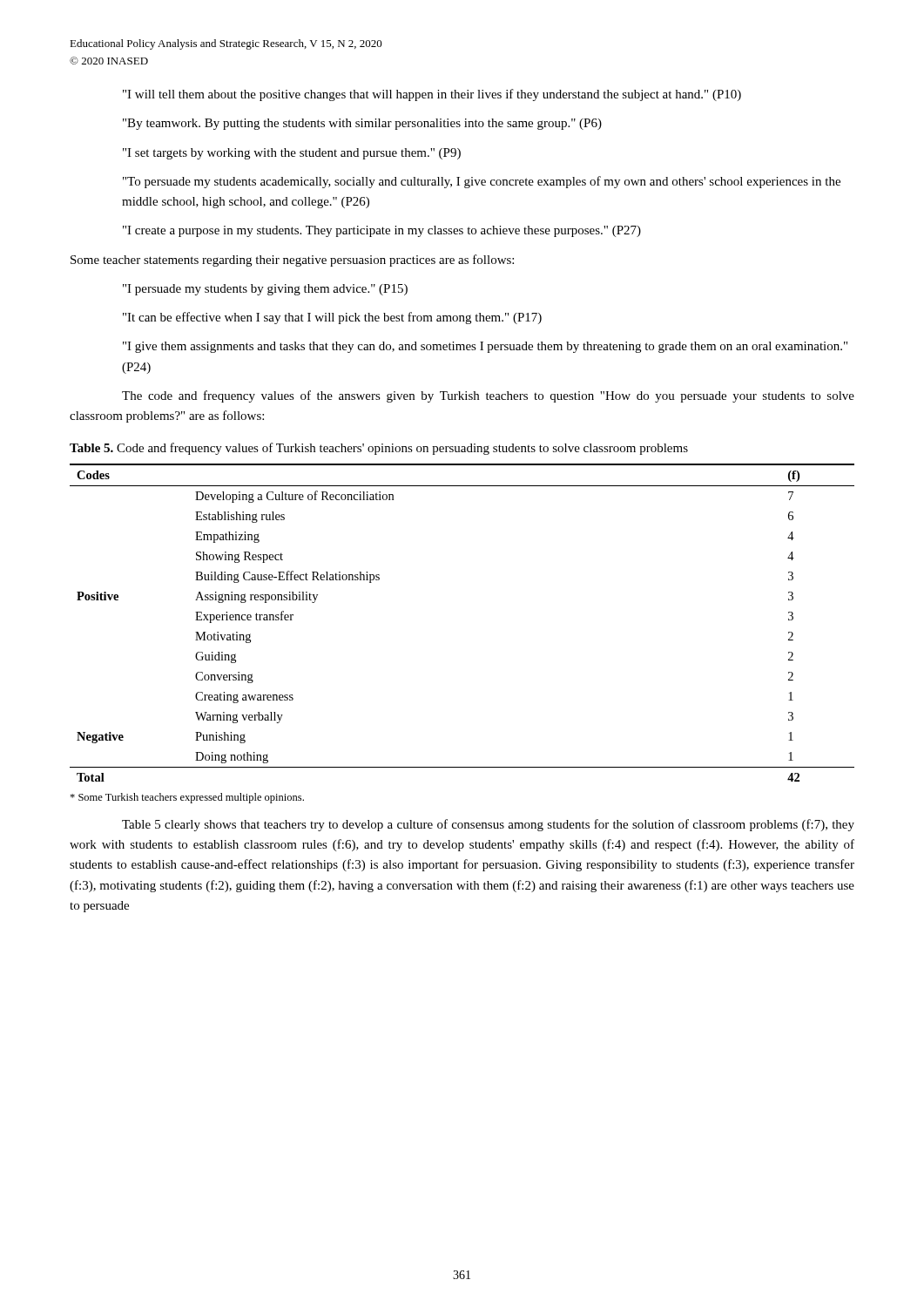
Task: Select the text block starting ""I will tell them about the"
Action: click(432, 94)
